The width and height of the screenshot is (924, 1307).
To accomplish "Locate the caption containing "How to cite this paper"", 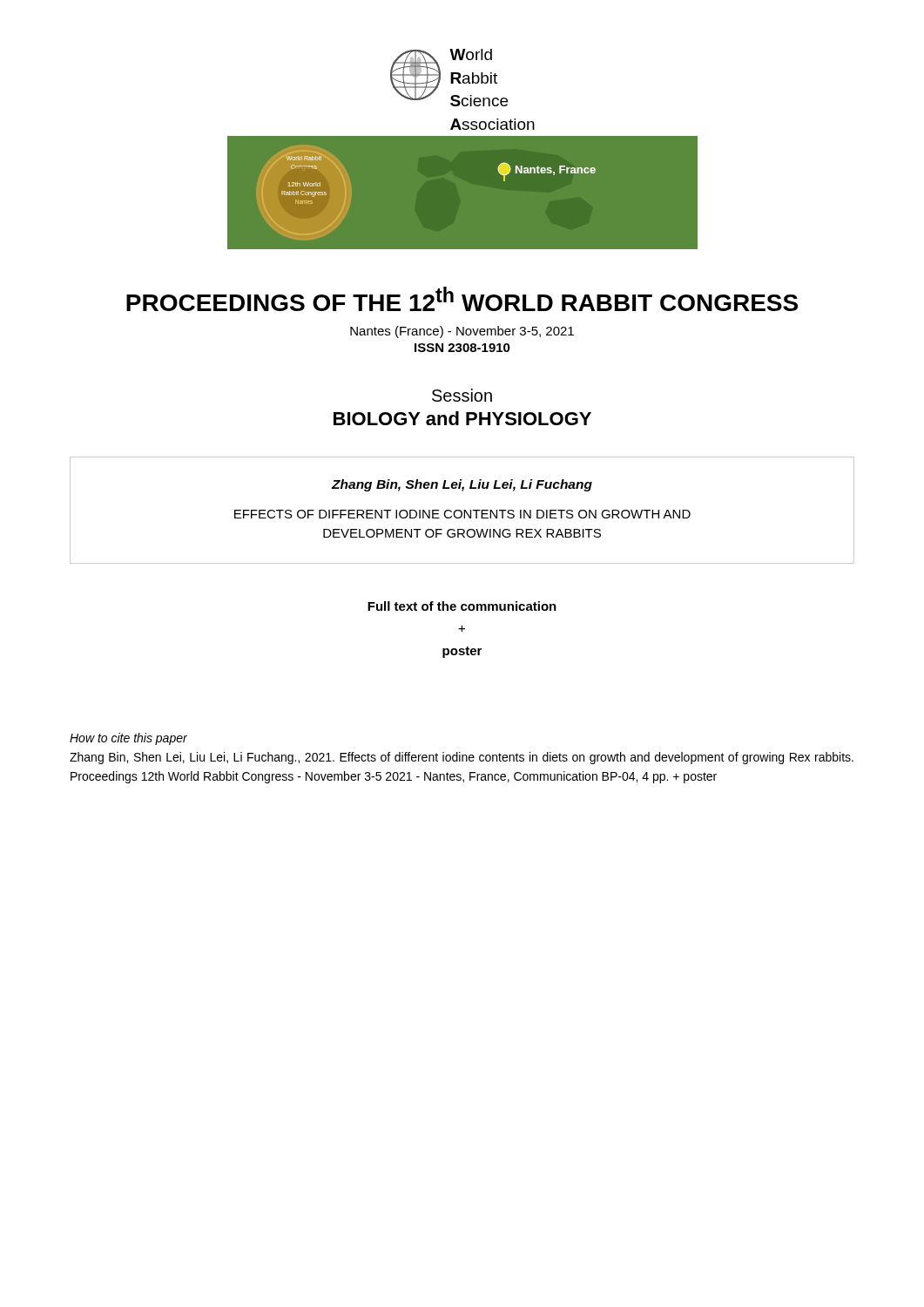I will pos(128,738).
